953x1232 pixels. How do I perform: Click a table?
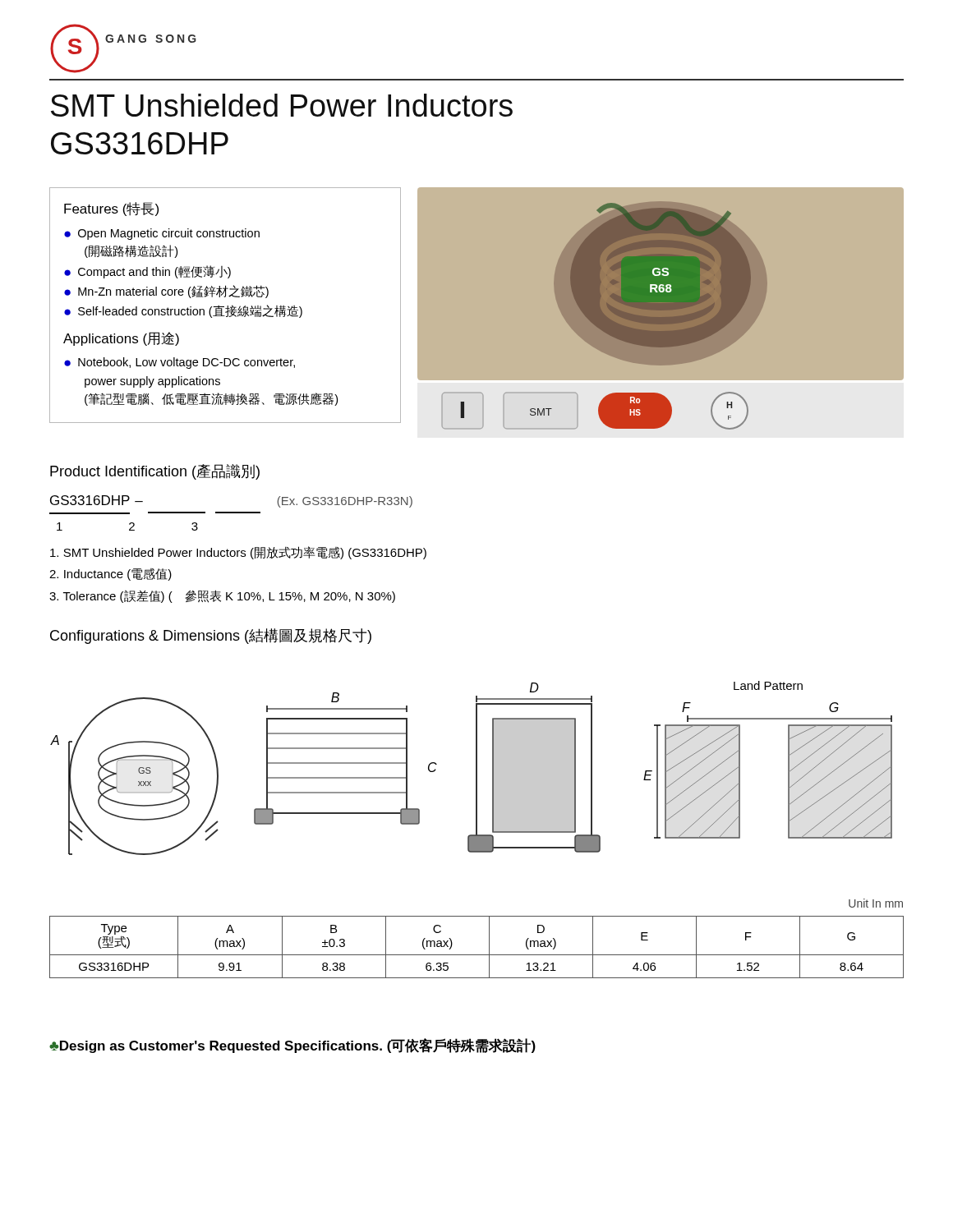476,947
